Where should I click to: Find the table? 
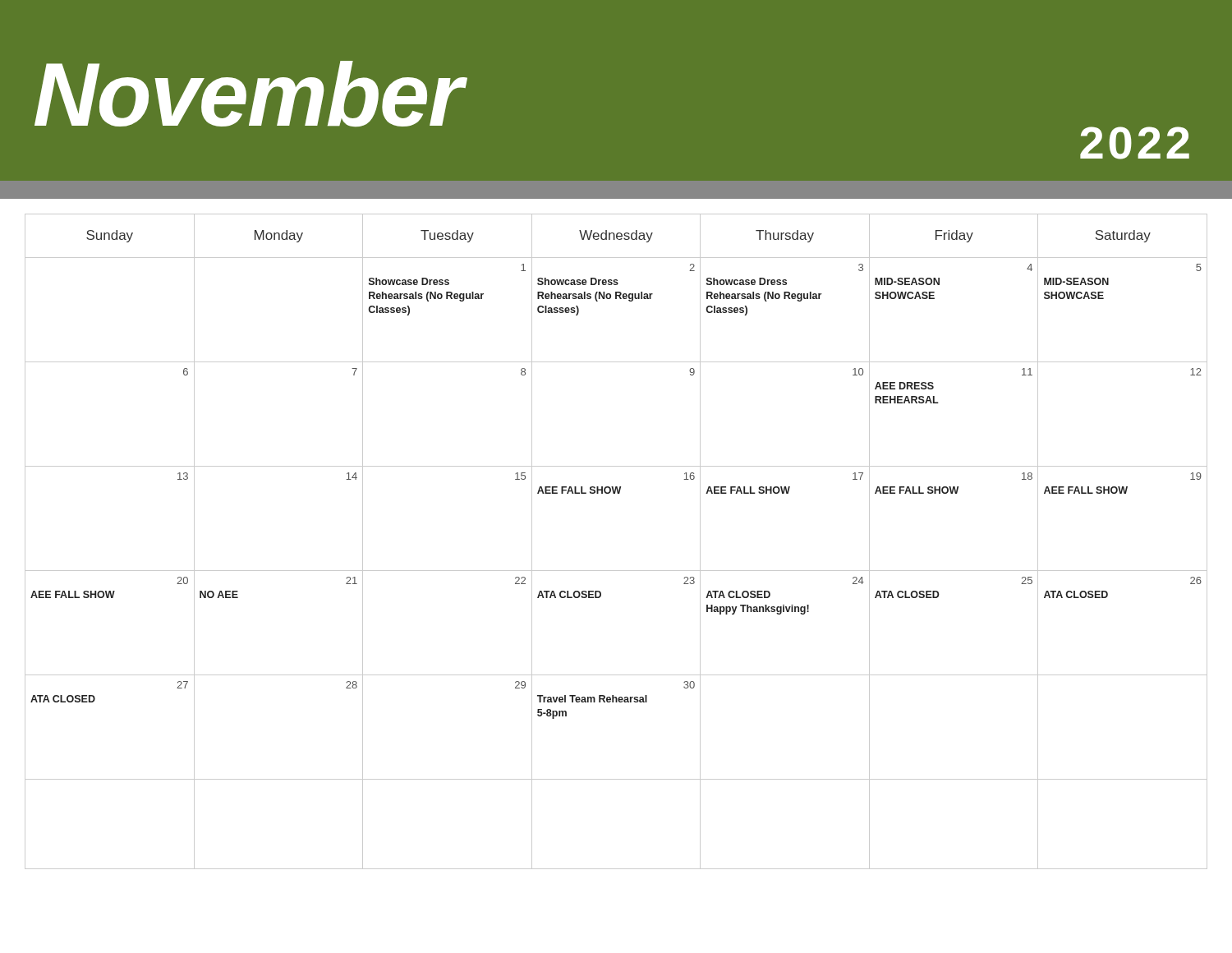(x=616, y=541)
